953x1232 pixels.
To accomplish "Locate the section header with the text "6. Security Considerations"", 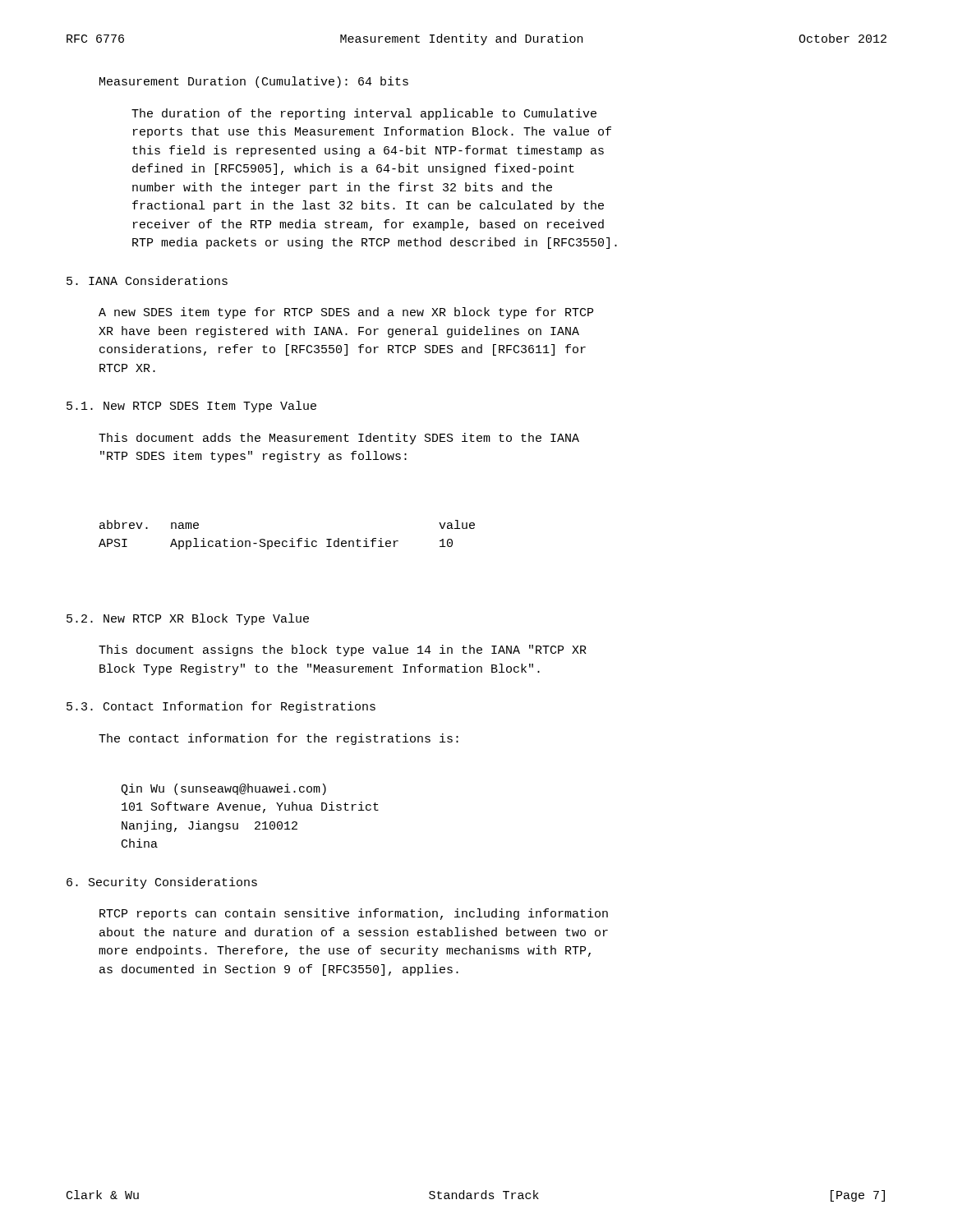I will coord(162,883).
